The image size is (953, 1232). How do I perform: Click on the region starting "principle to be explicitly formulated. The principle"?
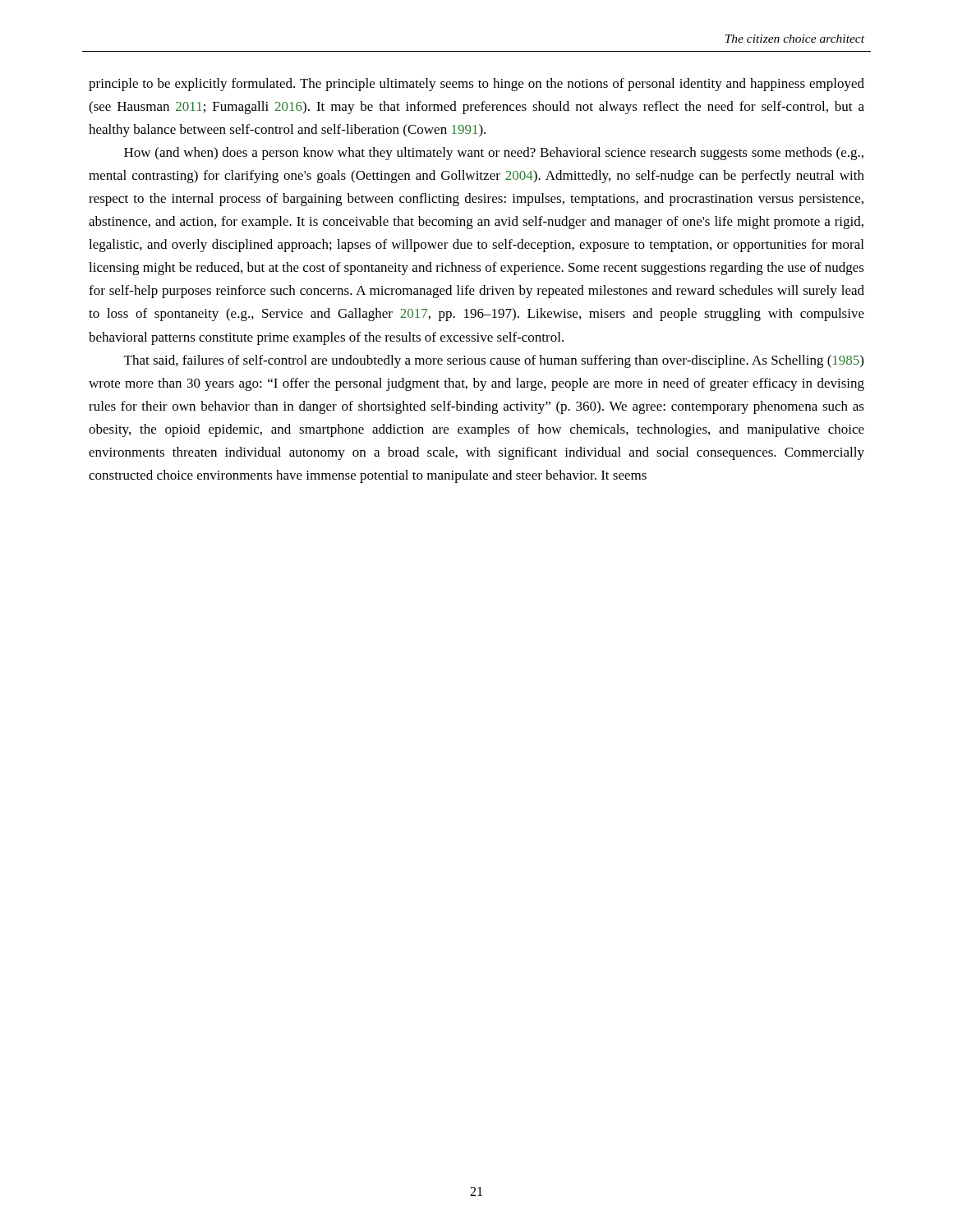(x=476, y=107)
